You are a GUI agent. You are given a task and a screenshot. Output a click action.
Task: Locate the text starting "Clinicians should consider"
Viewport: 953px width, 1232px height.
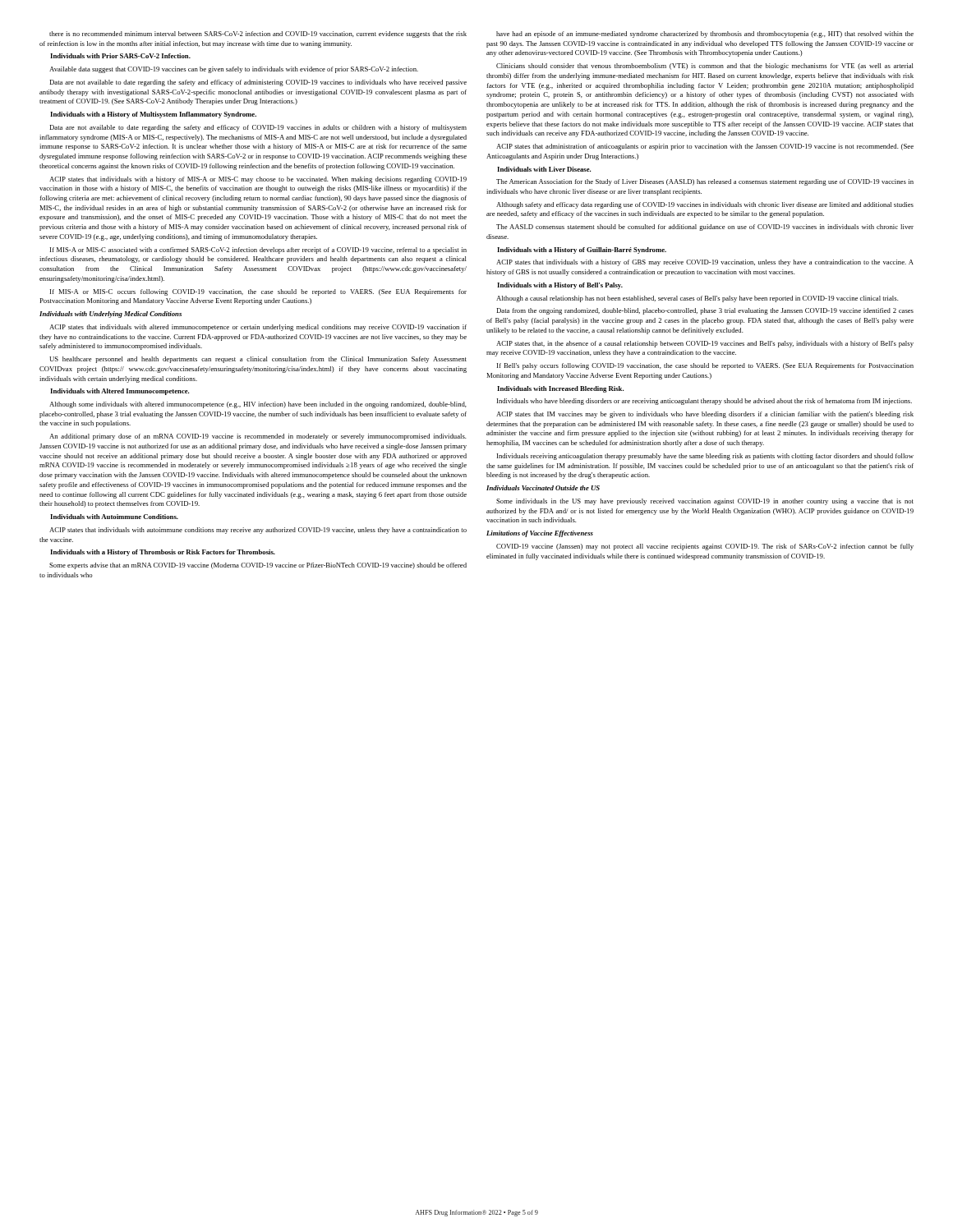coord(700,100)
